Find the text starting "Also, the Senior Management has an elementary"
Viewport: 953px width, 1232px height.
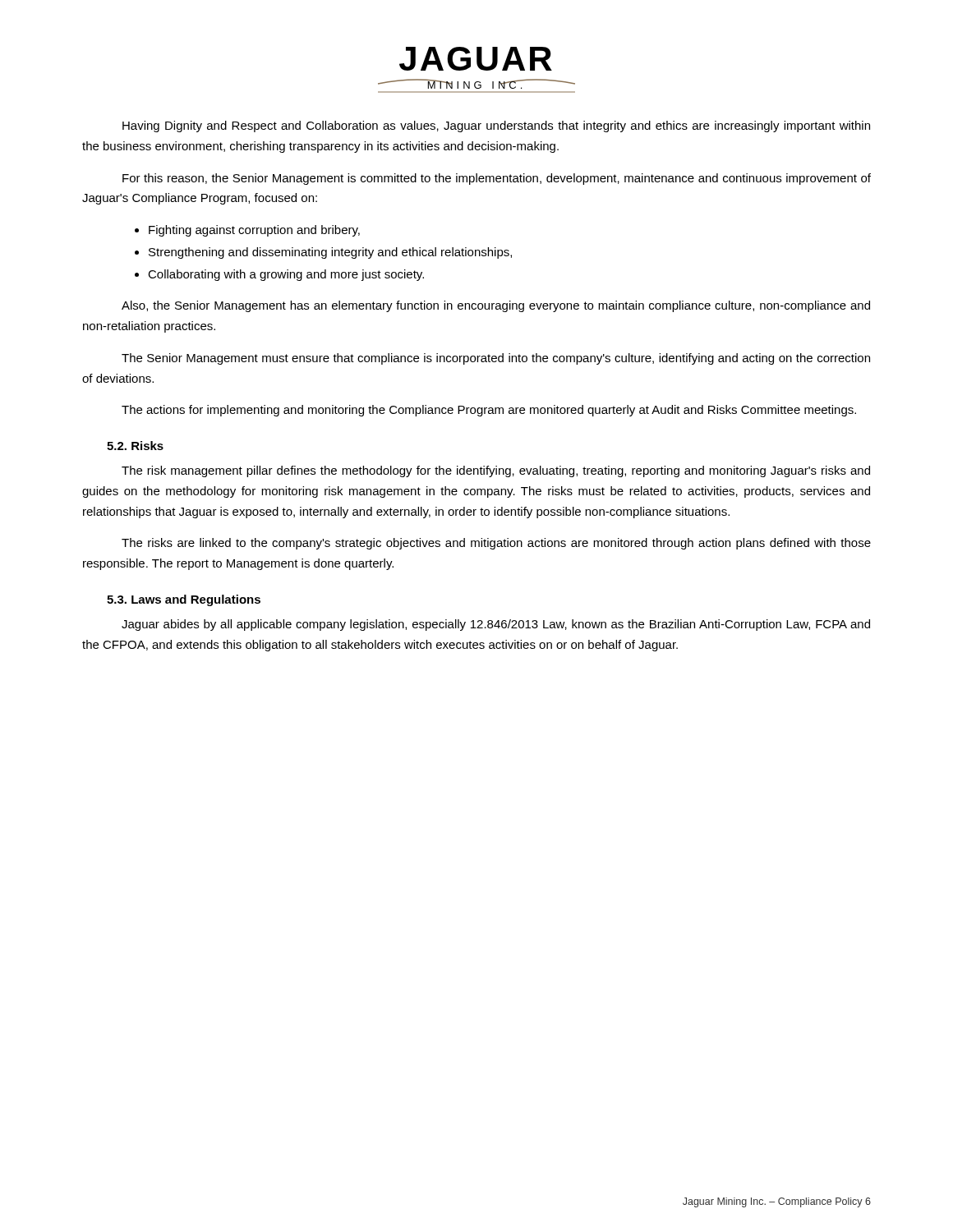pos(476,316)
